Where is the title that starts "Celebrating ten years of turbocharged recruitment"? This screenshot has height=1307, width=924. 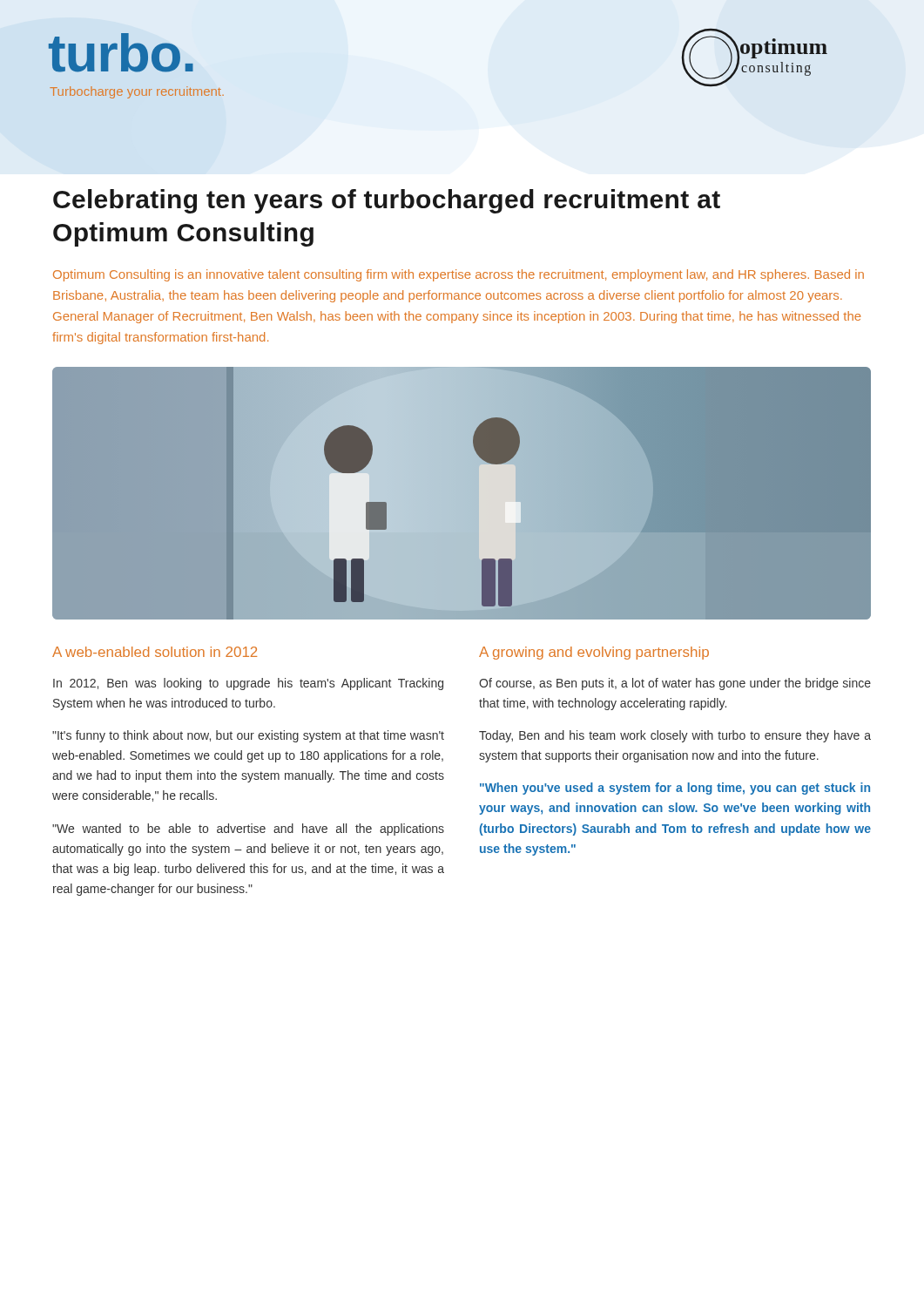click(x=462, y=216)
